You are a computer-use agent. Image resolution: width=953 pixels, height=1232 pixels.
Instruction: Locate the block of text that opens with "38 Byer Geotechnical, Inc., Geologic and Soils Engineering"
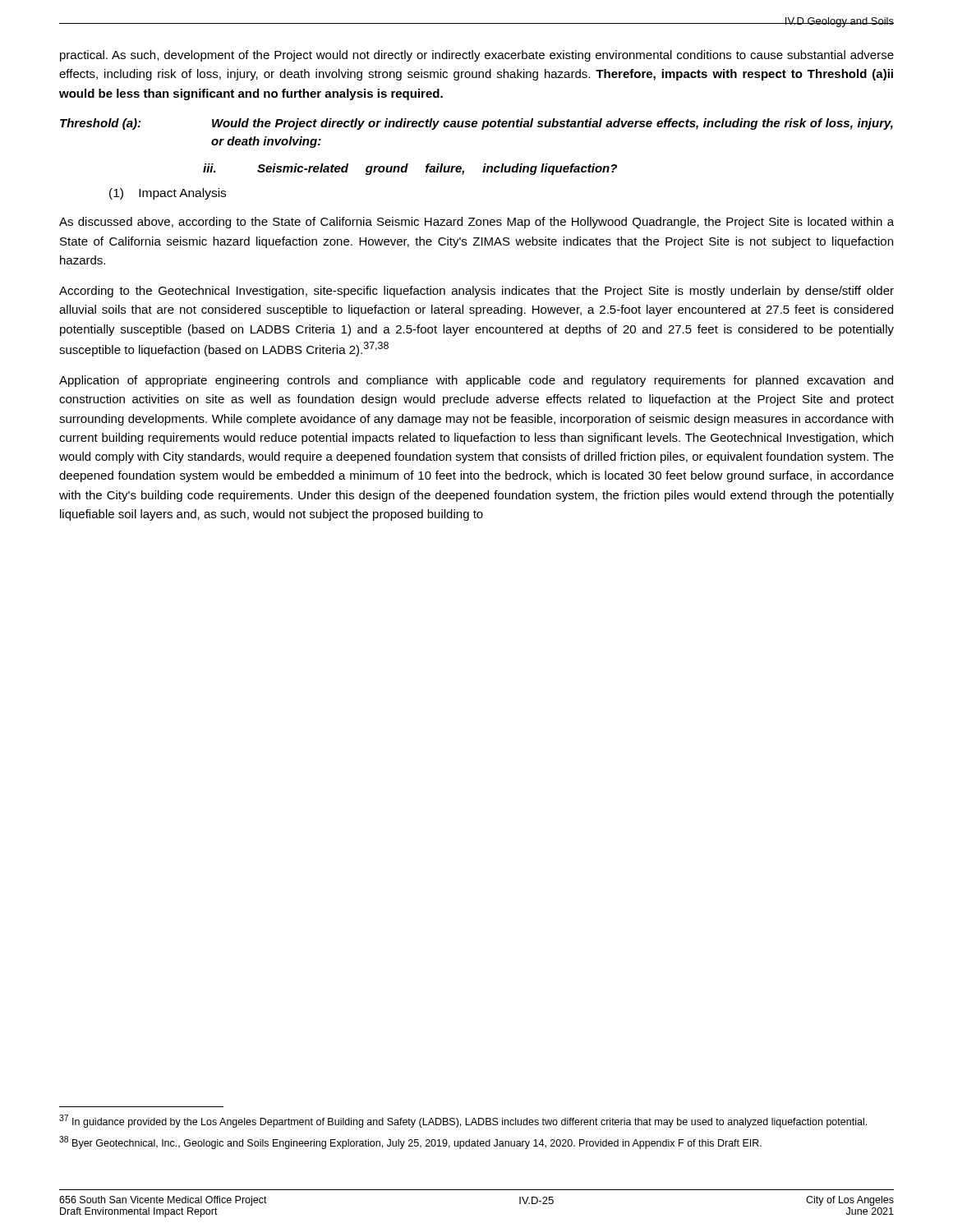pyautogui.click(x=411, y=1142)
